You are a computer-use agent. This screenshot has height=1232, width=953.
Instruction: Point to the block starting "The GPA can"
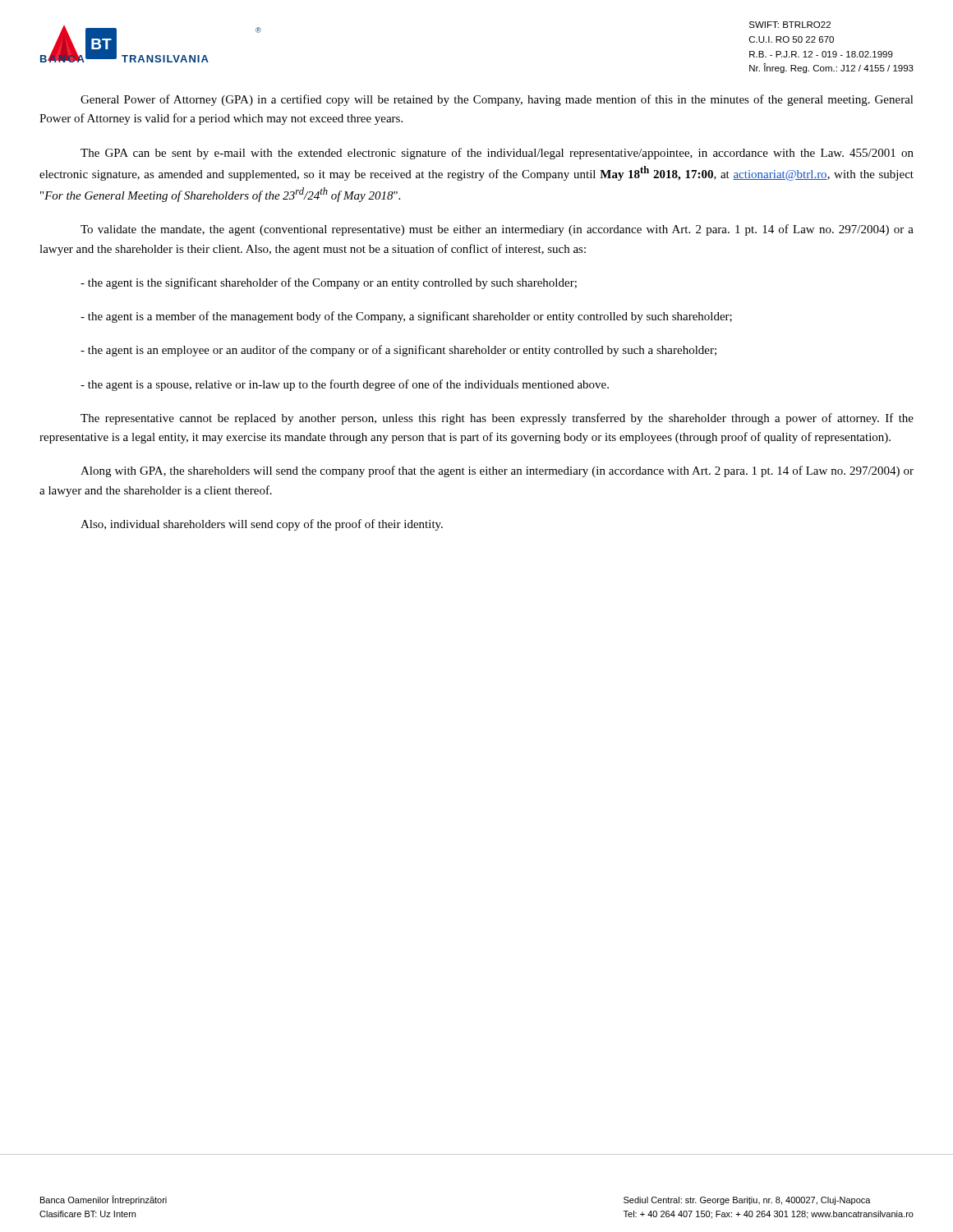click(x=476, y=174)
